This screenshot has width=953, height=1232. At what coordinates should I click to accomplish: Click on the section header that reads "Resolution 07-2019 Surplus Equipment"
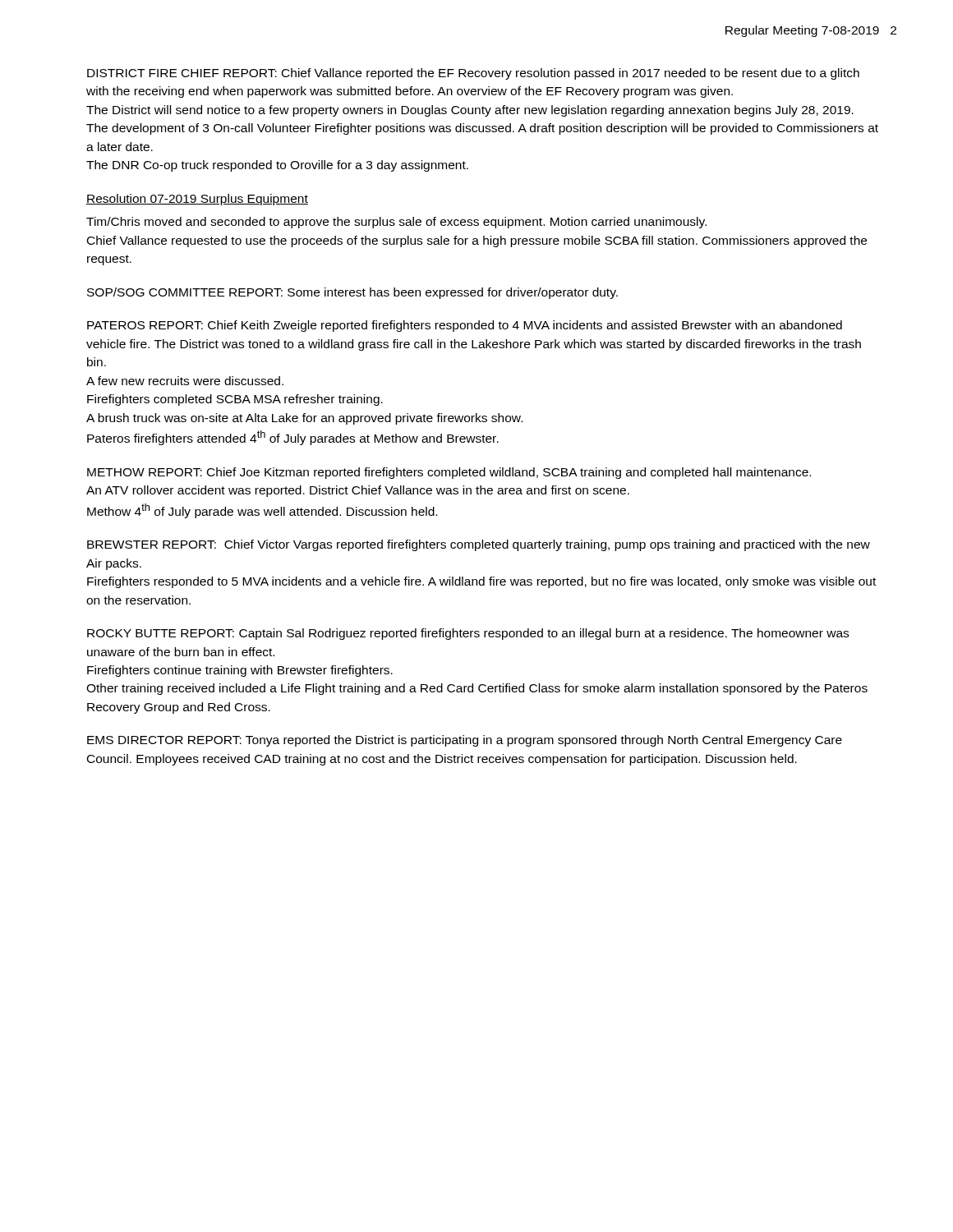(197, 198)
